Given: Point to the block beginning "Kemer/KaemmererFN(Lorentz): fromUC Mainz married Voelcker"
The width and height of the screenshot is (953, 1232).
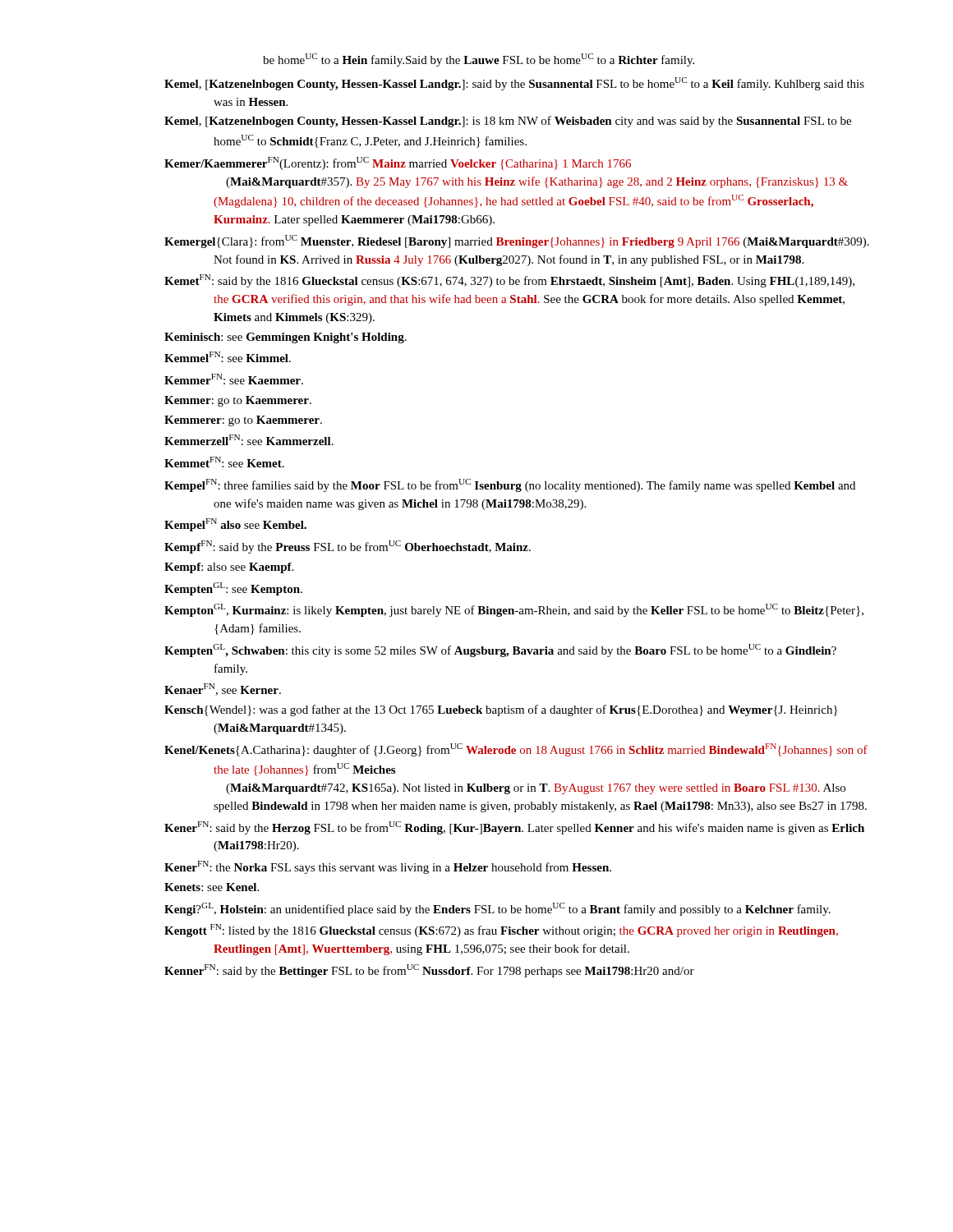Looking at the screenshot, I should [x=506, y=190].
